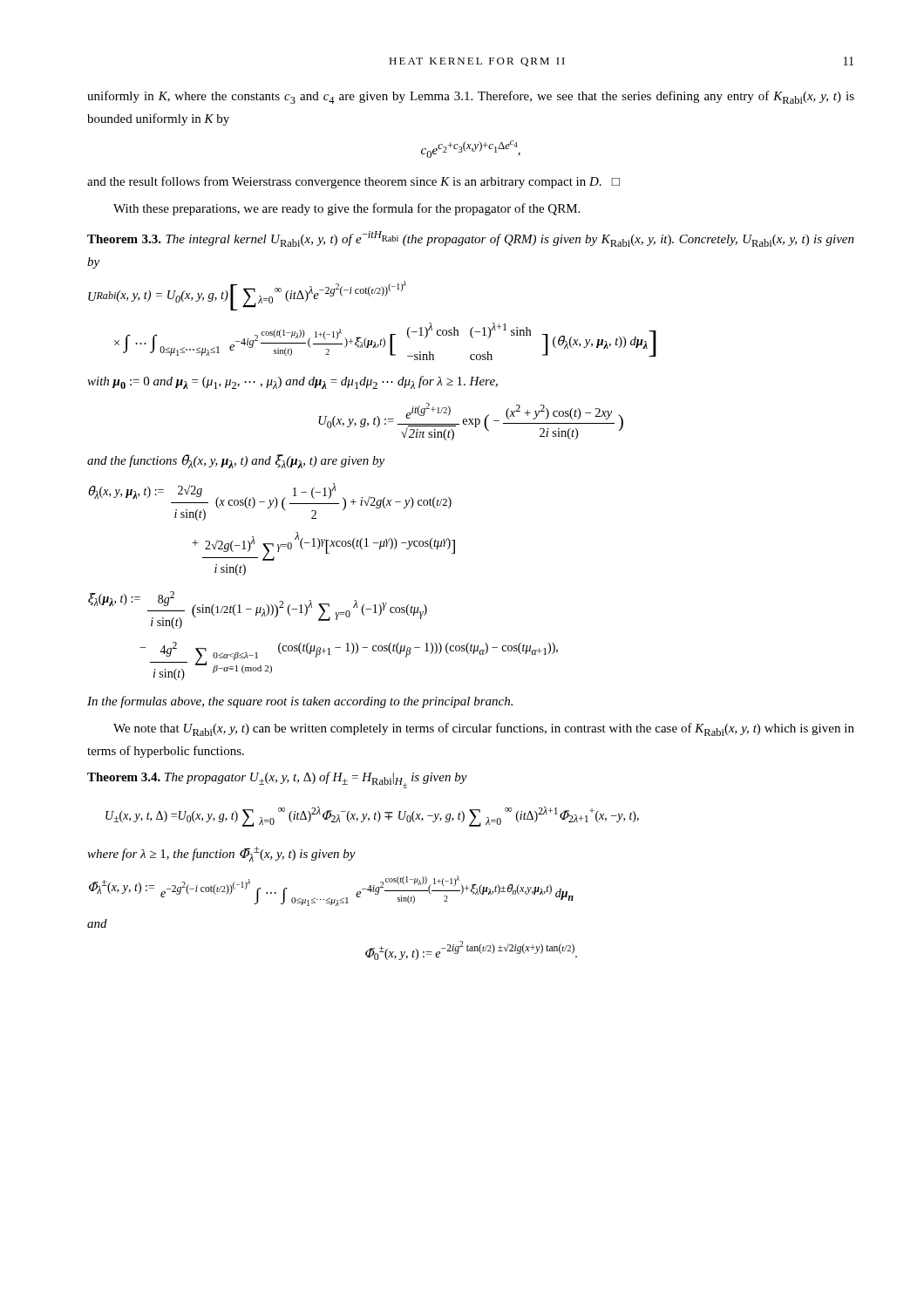
Task: Find the formula on this page that starts "U0(x, y, g,"
Action: 471,421
